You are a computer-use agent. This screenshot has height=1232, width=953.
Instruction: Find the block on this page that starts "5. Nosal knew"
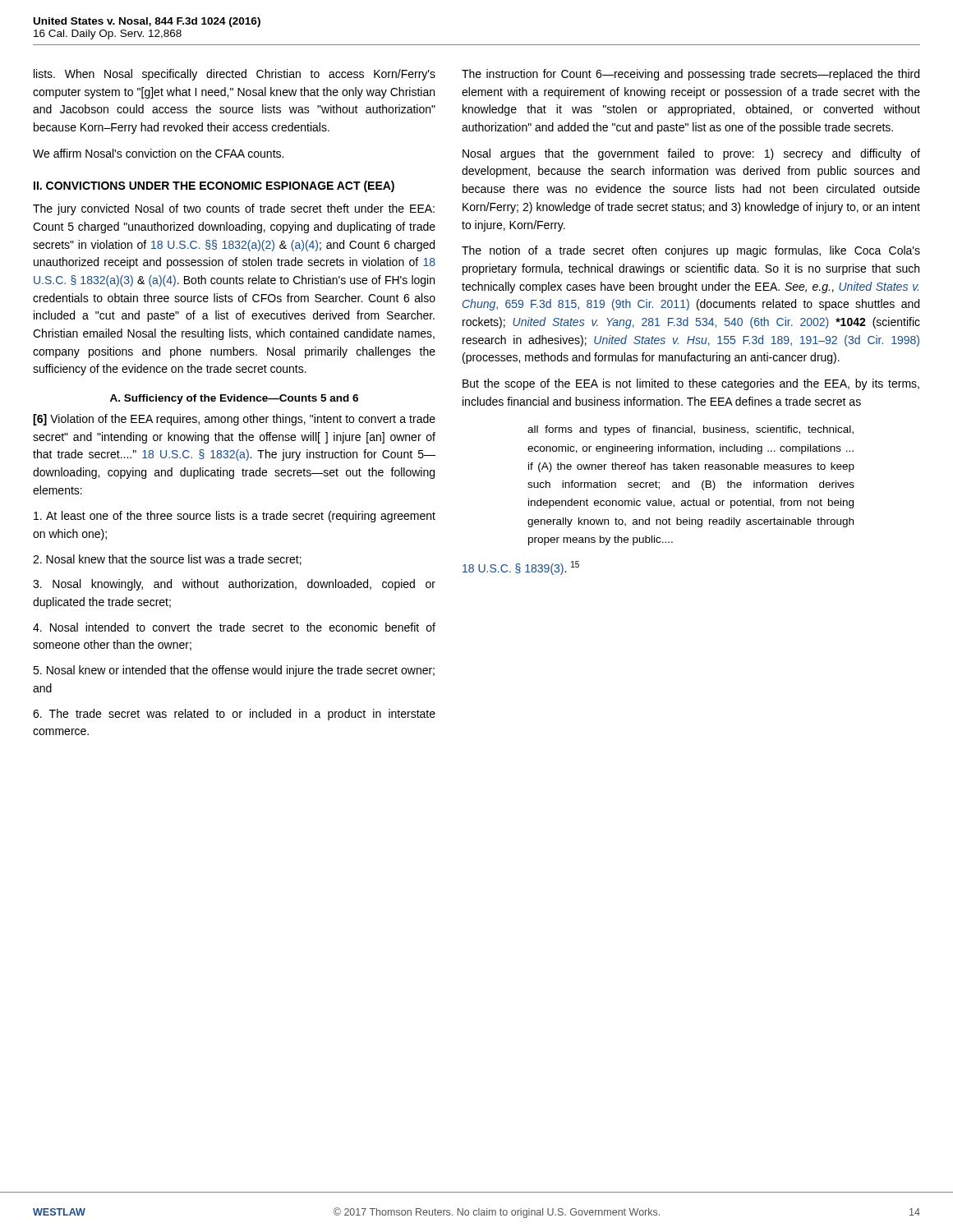coord(234,680)
